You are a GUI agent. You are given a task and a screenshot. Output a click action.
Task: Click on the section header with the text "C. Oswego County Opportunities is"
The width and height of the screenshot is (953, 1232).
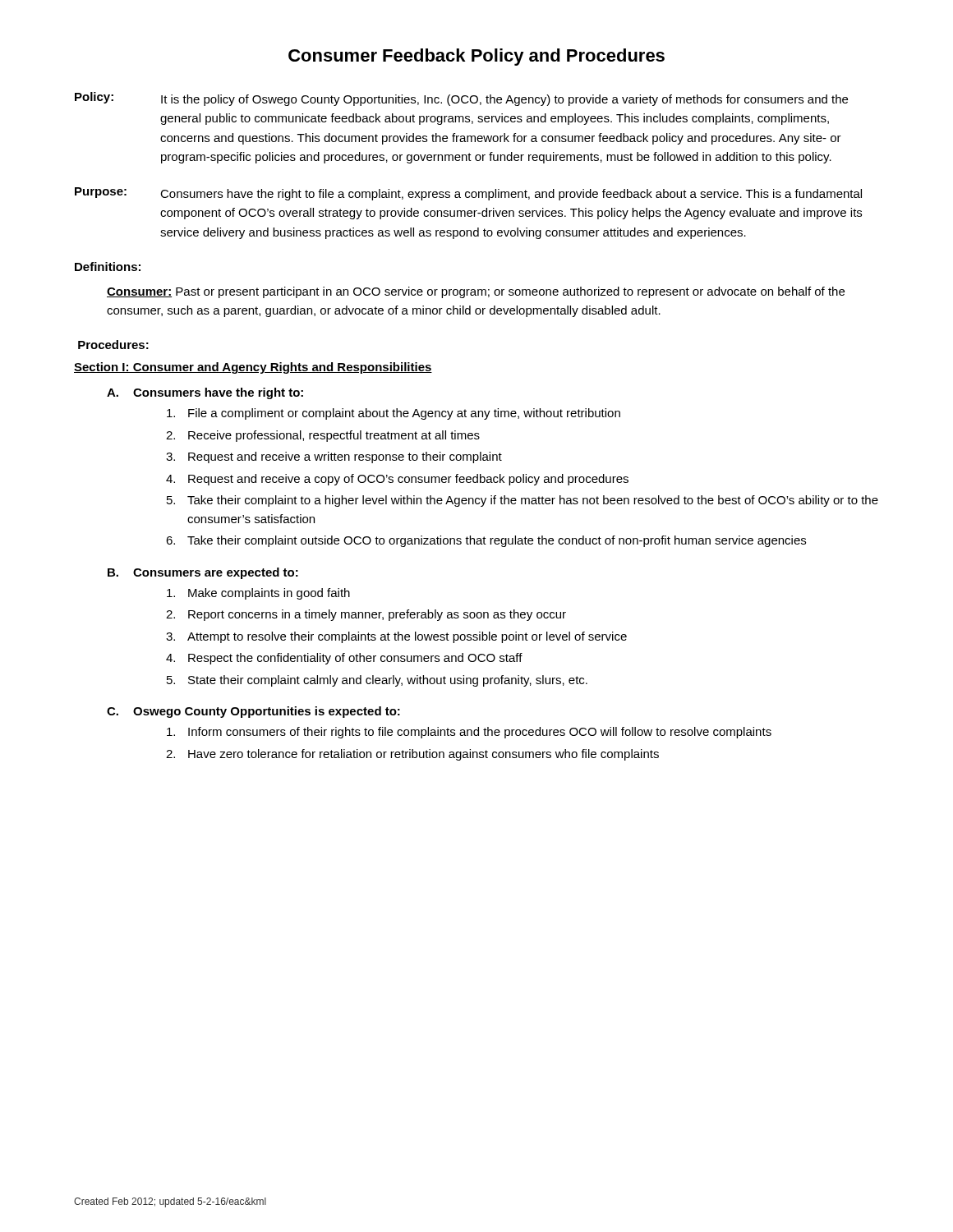[x=254, y=711]
